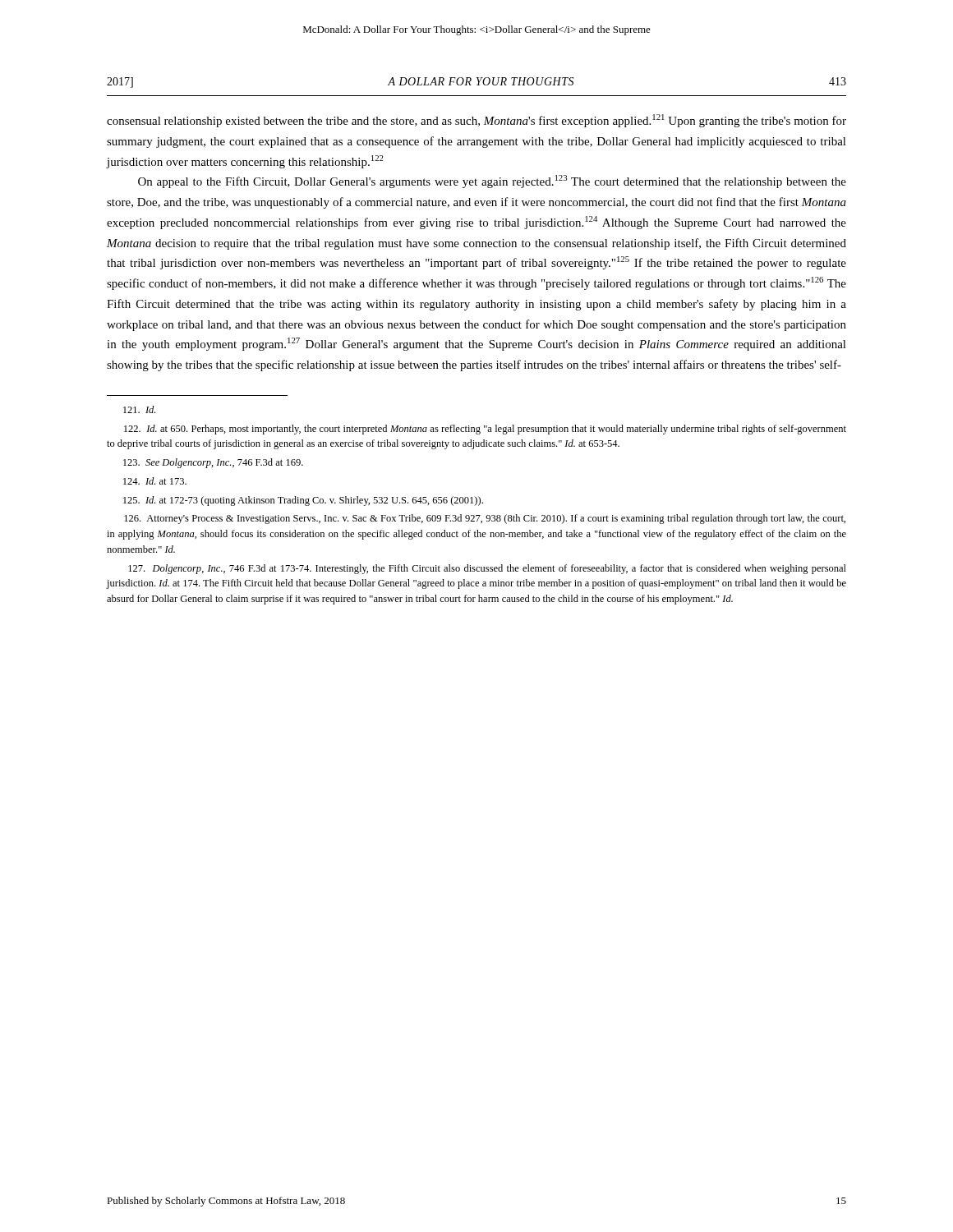Screen dimensions: 1232x953
Task: Select the region starting "Dolgencorp, Inc., 746 F.3d at"
Action: (x=476, y=583)
